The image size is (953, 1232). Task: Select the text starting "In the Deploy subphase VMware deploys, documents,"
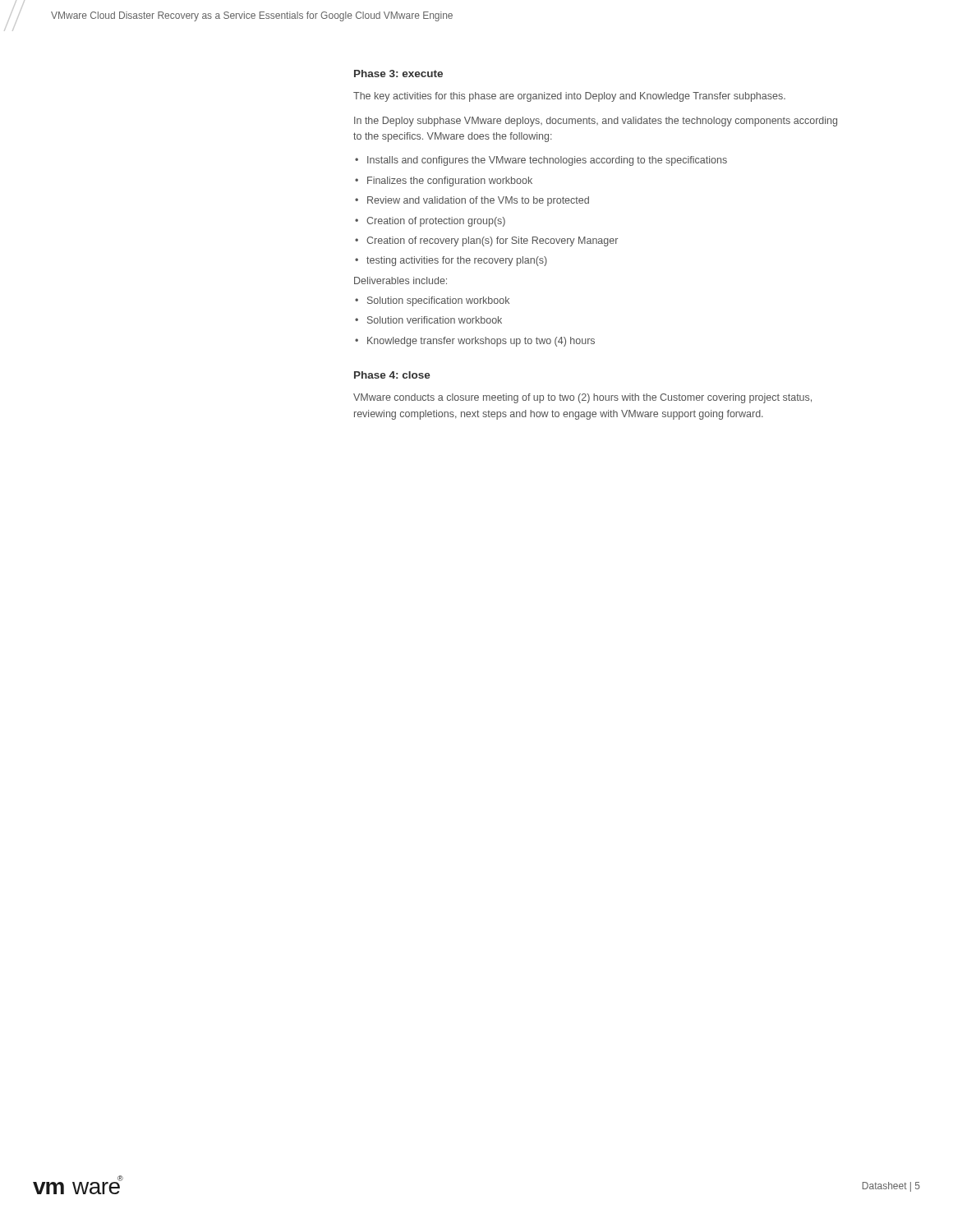click(x=596, y=128)
